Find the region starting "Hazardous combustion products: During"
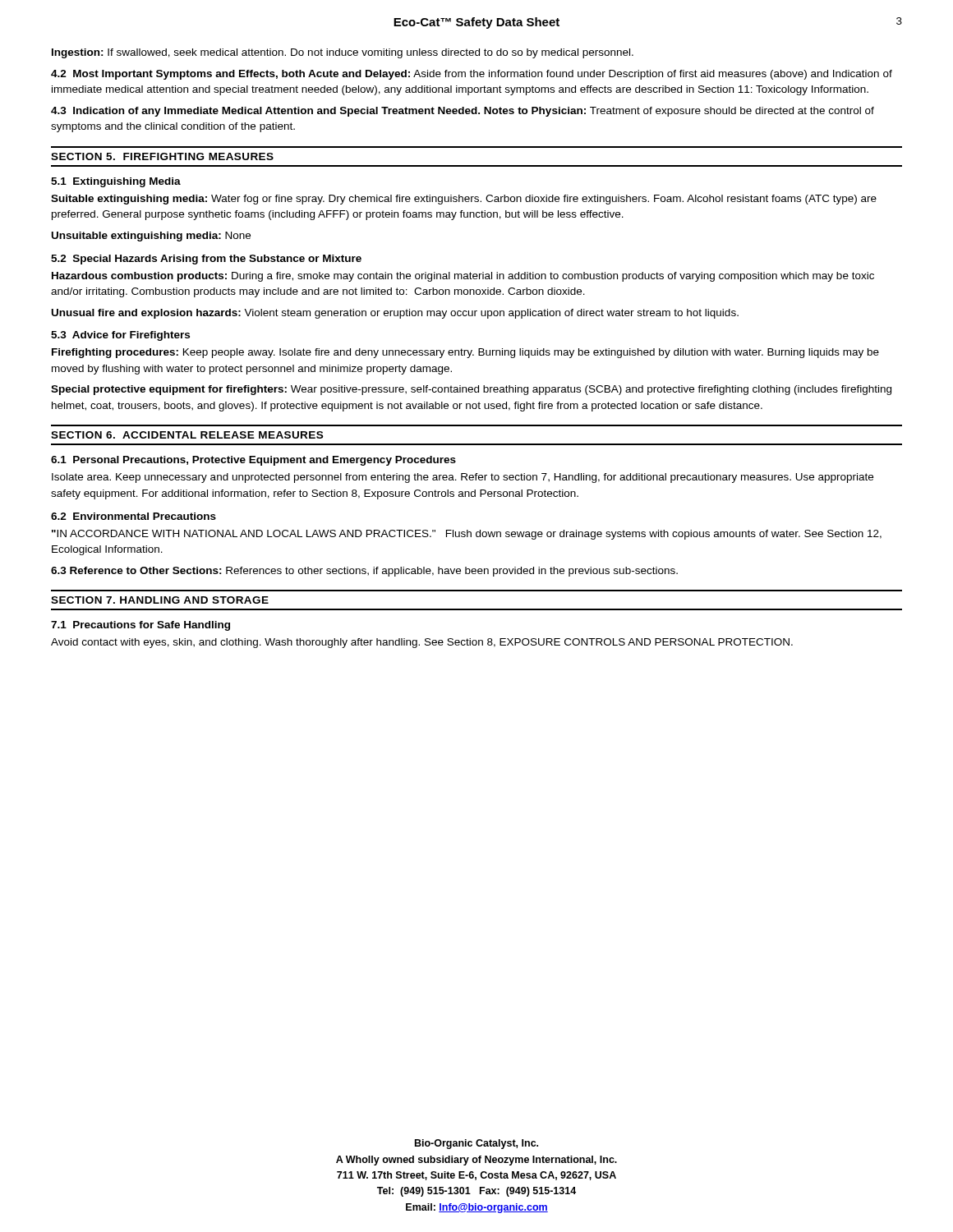Viewport: 953px width, 1232px height. coord(463,283)
